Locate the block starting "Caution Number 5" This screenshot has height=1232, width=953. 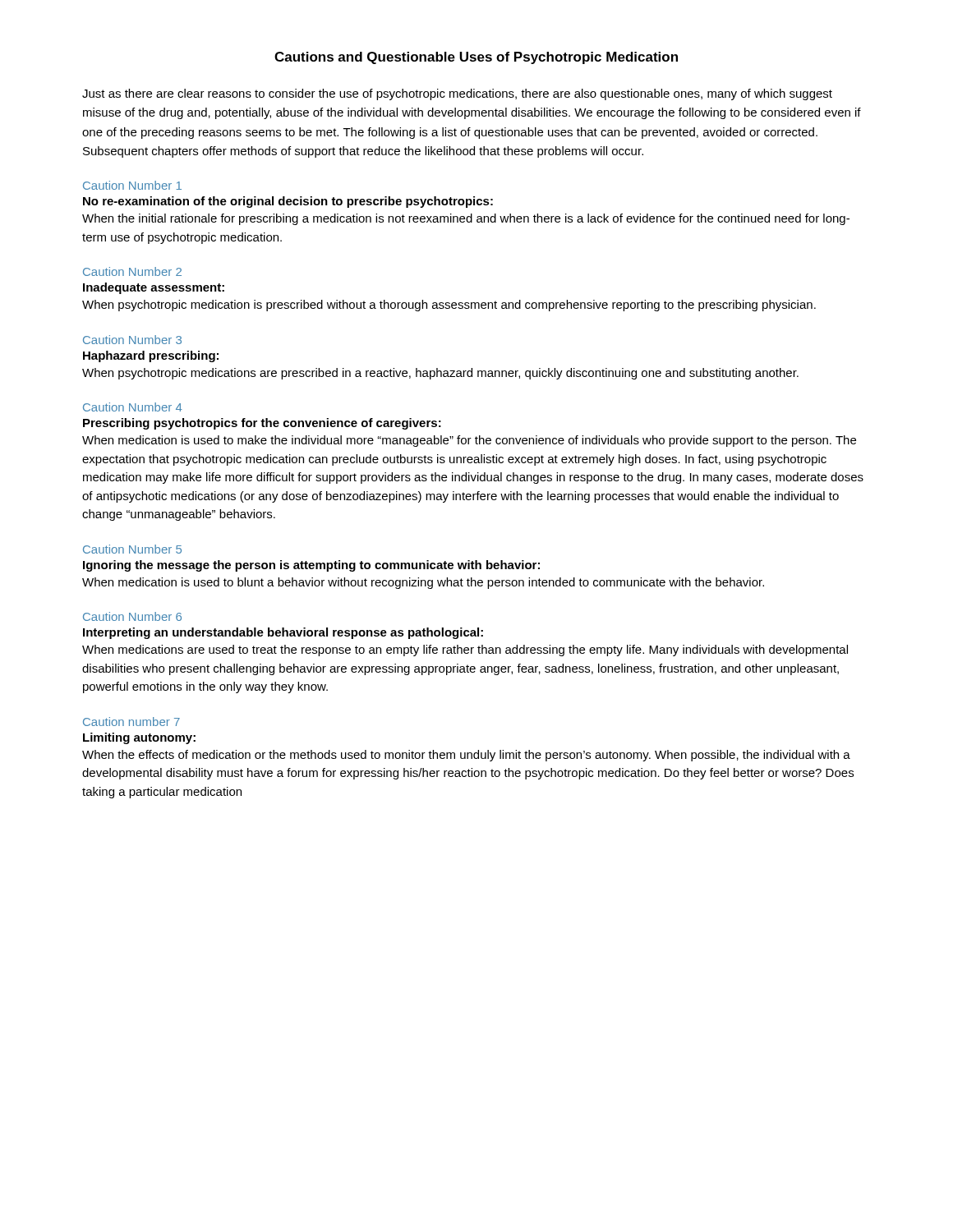(x=132, y=549)
